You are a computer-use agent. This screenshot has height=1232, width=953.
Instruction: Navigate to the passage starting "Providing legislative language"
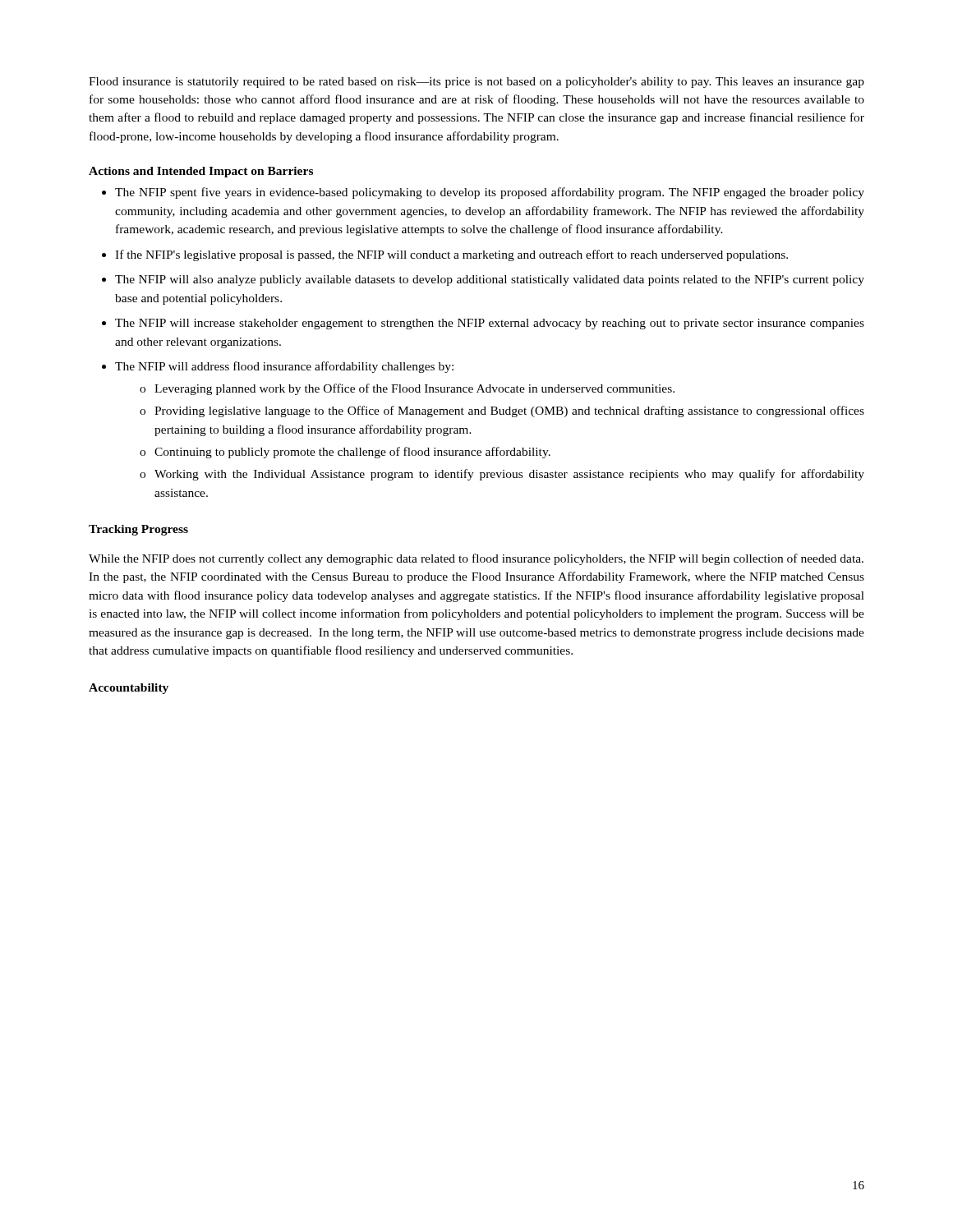coord(509,420)
